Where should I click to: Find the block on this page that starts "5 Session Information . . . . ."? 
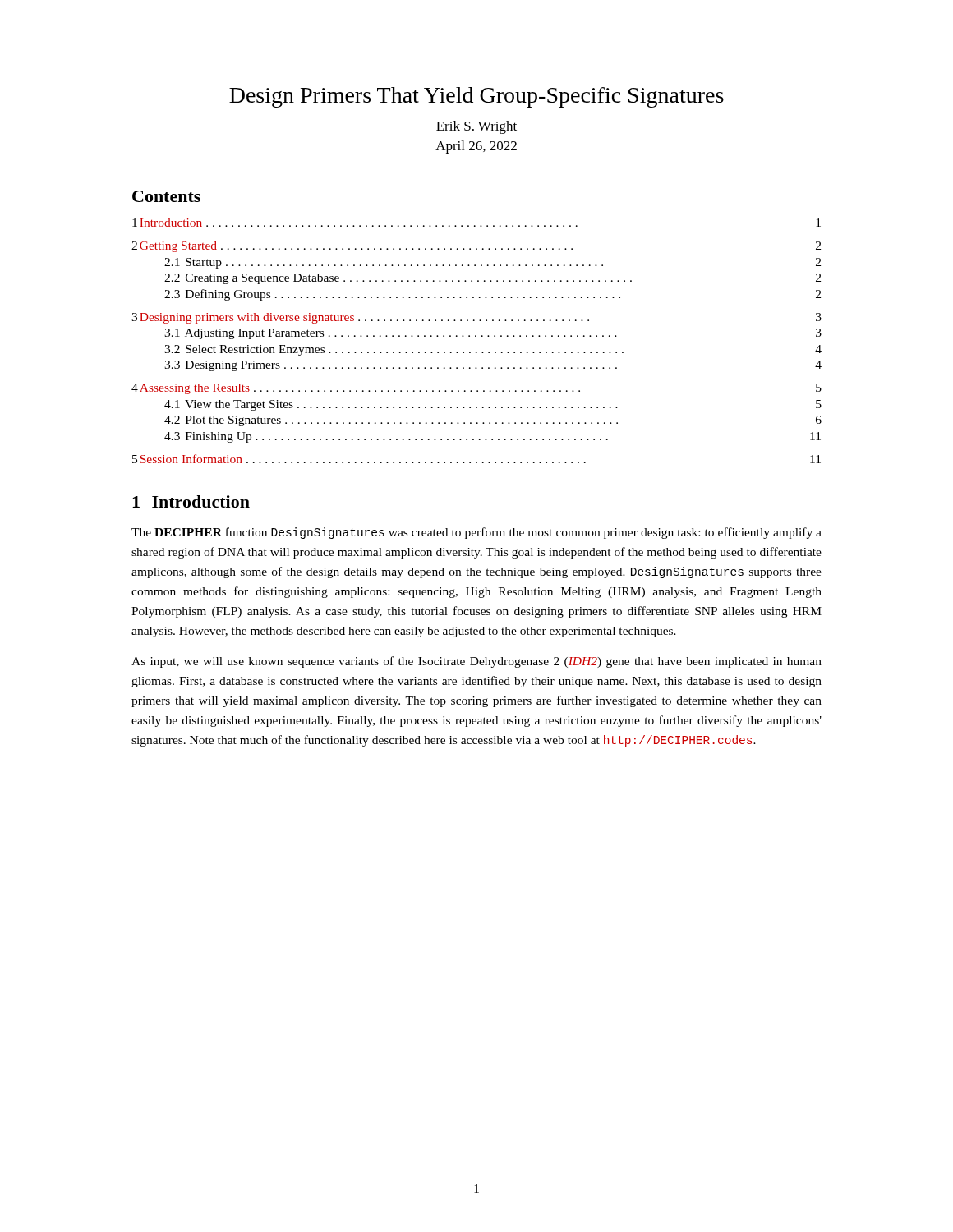click(476, 459)
